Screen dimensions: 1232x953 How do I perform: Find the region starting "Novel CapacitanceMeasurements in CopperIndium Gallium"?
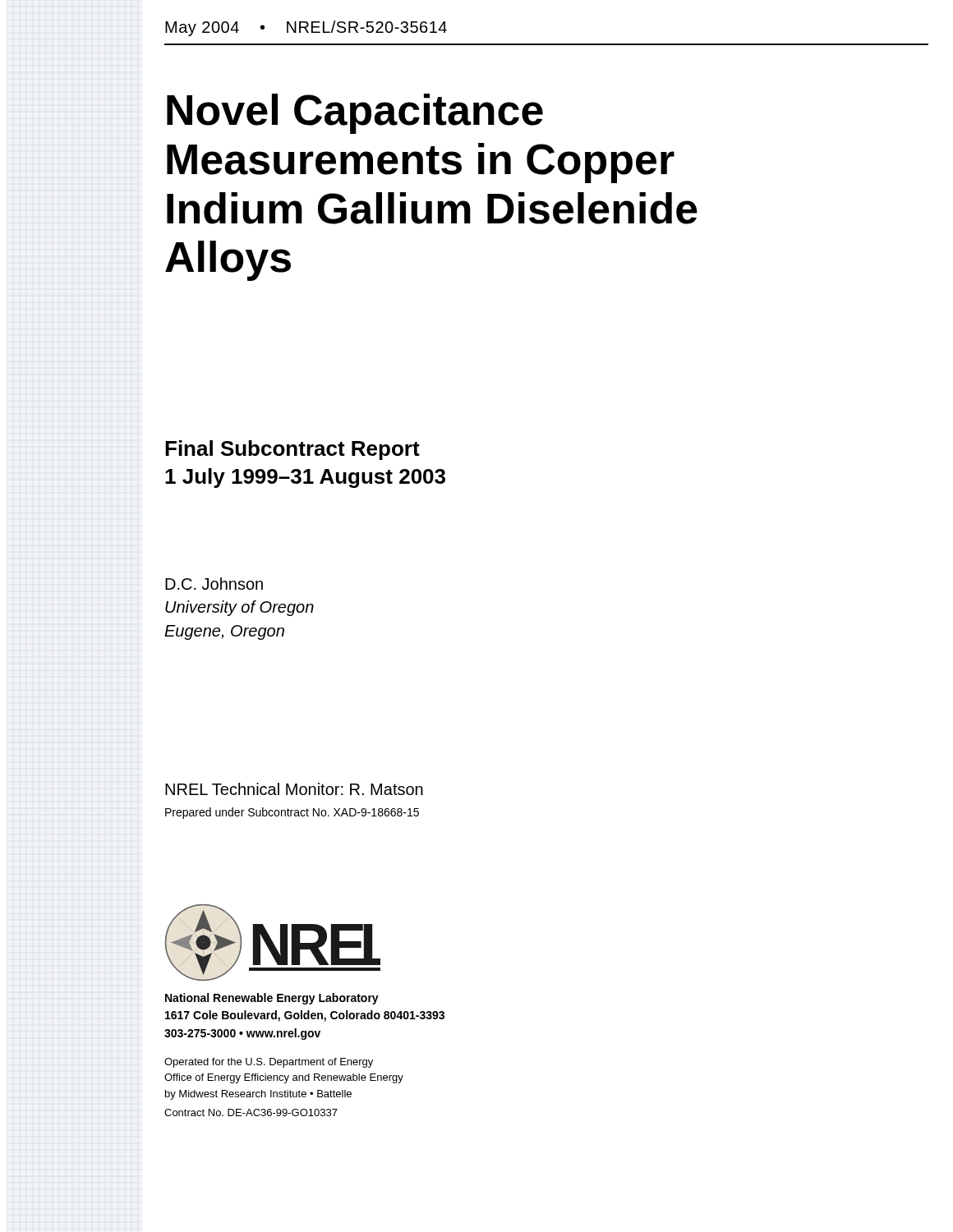[546, 184]
